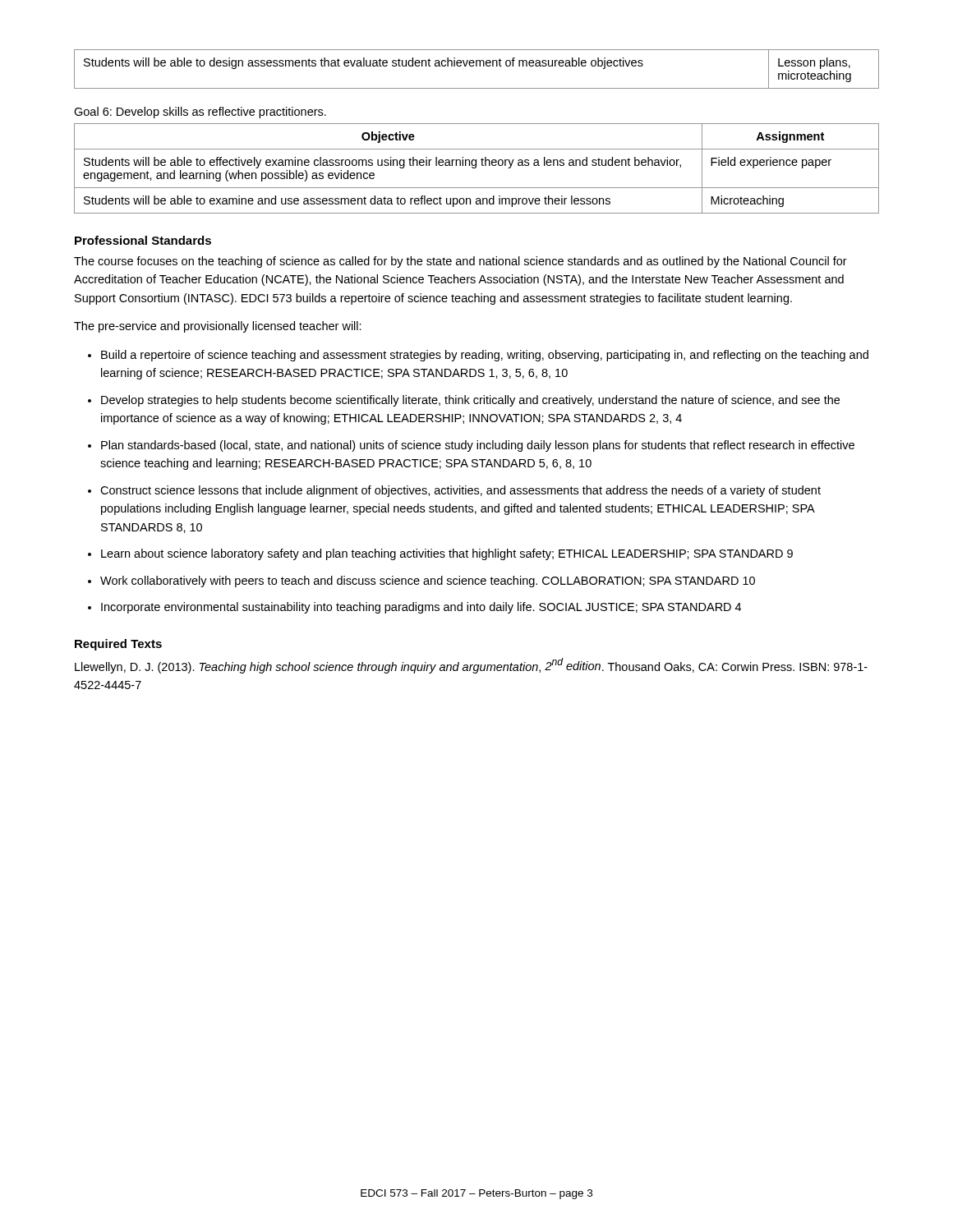Click the passage that begins "Work collaboratively with peers to teach"
The width and height of the screenshot is (953, 1232).
point(428,580)
